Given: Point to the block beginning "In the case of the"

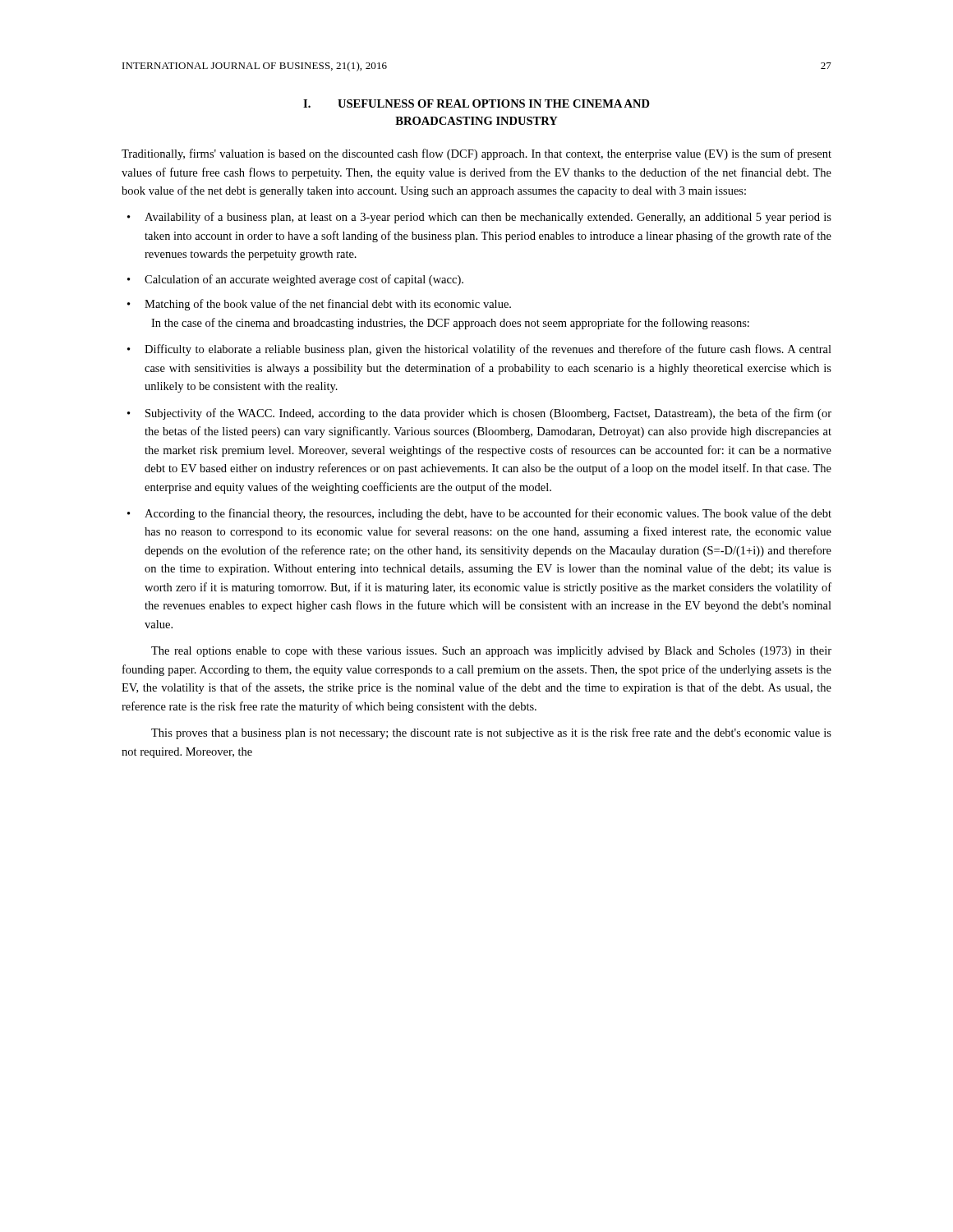Looking at the screenshot, I should pyautogui.click(x=451, y=323).
